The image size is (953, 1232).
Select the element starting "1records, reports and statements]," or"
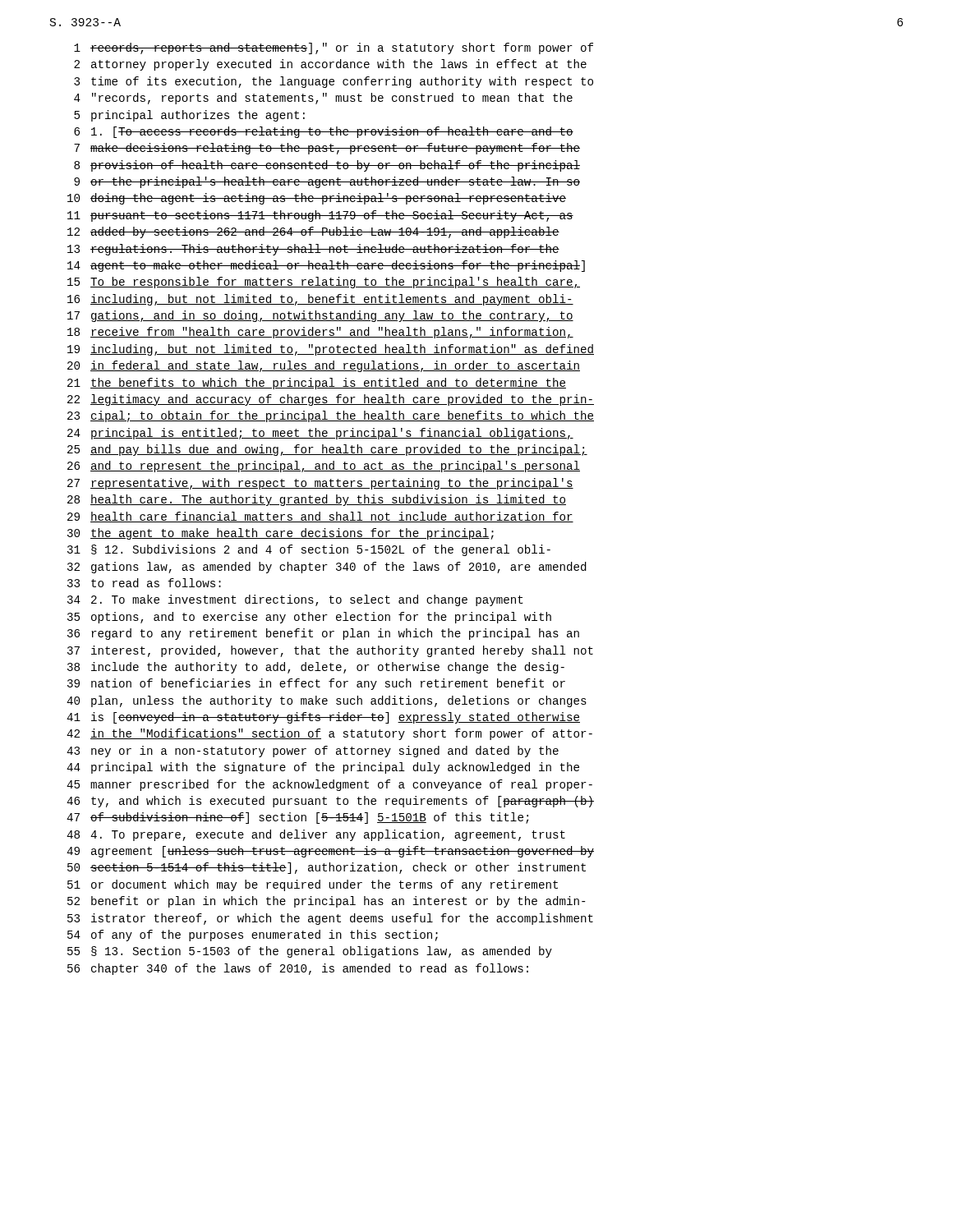(476, 509)
